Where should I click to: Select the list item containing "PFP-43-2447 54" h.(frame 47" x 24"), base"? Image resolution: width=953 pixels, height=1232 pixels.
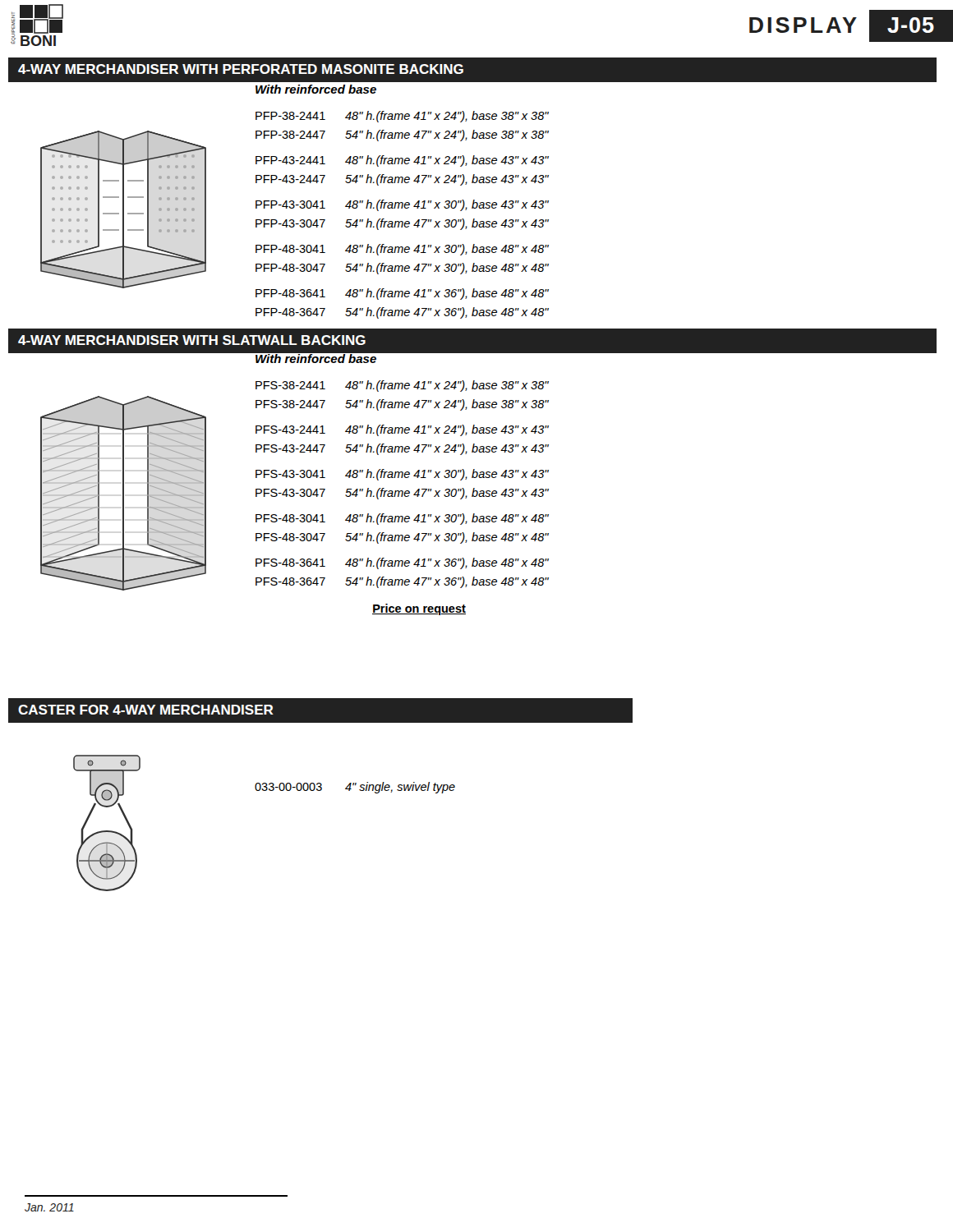(x=401, y=180)
